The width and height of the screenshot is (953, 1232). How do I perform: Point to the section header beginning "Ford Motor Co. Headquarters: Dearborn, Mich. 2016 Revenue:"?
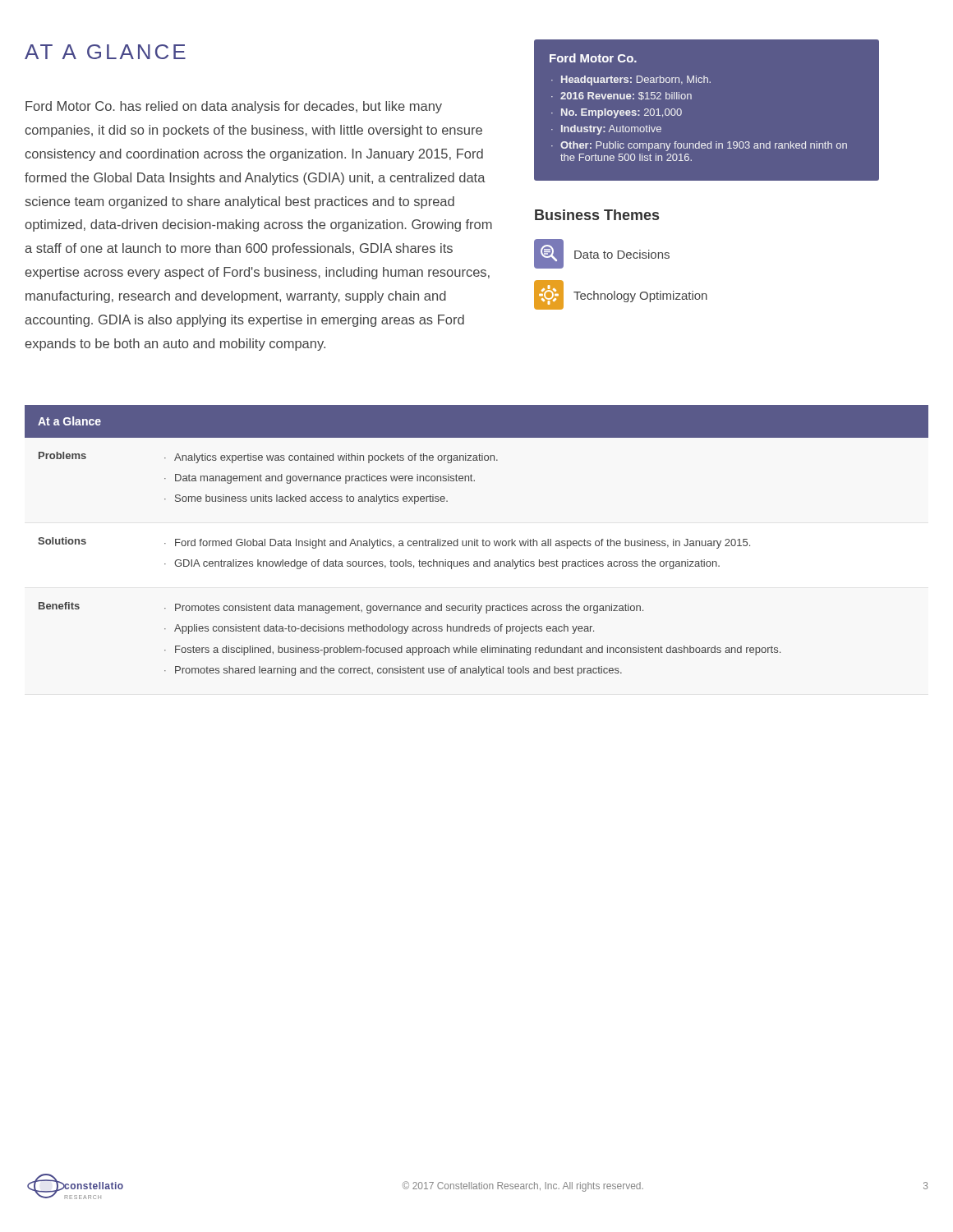[593, 58]
